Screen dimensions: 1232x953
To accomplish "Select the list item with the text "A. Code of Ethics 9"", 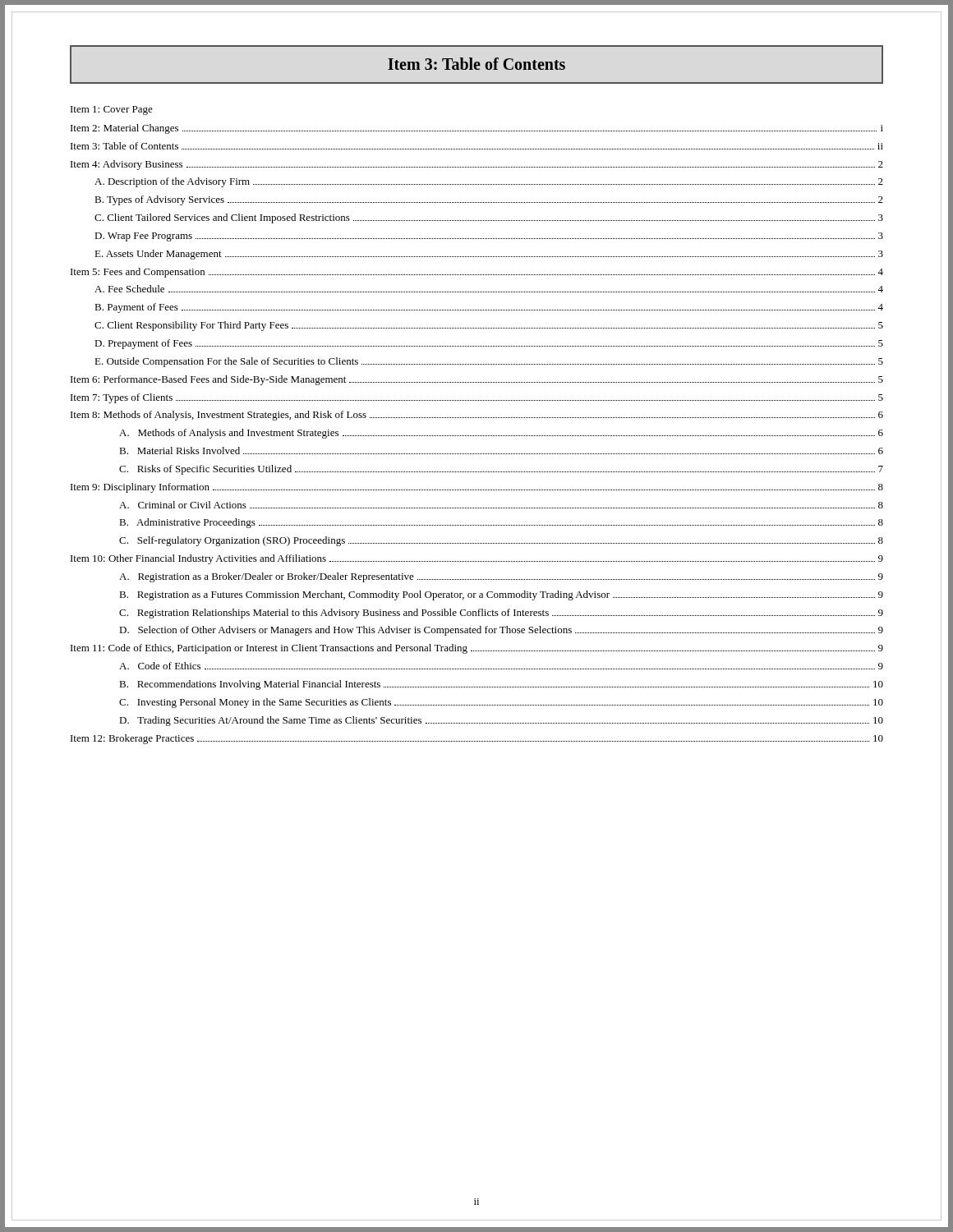I will 476,667.
